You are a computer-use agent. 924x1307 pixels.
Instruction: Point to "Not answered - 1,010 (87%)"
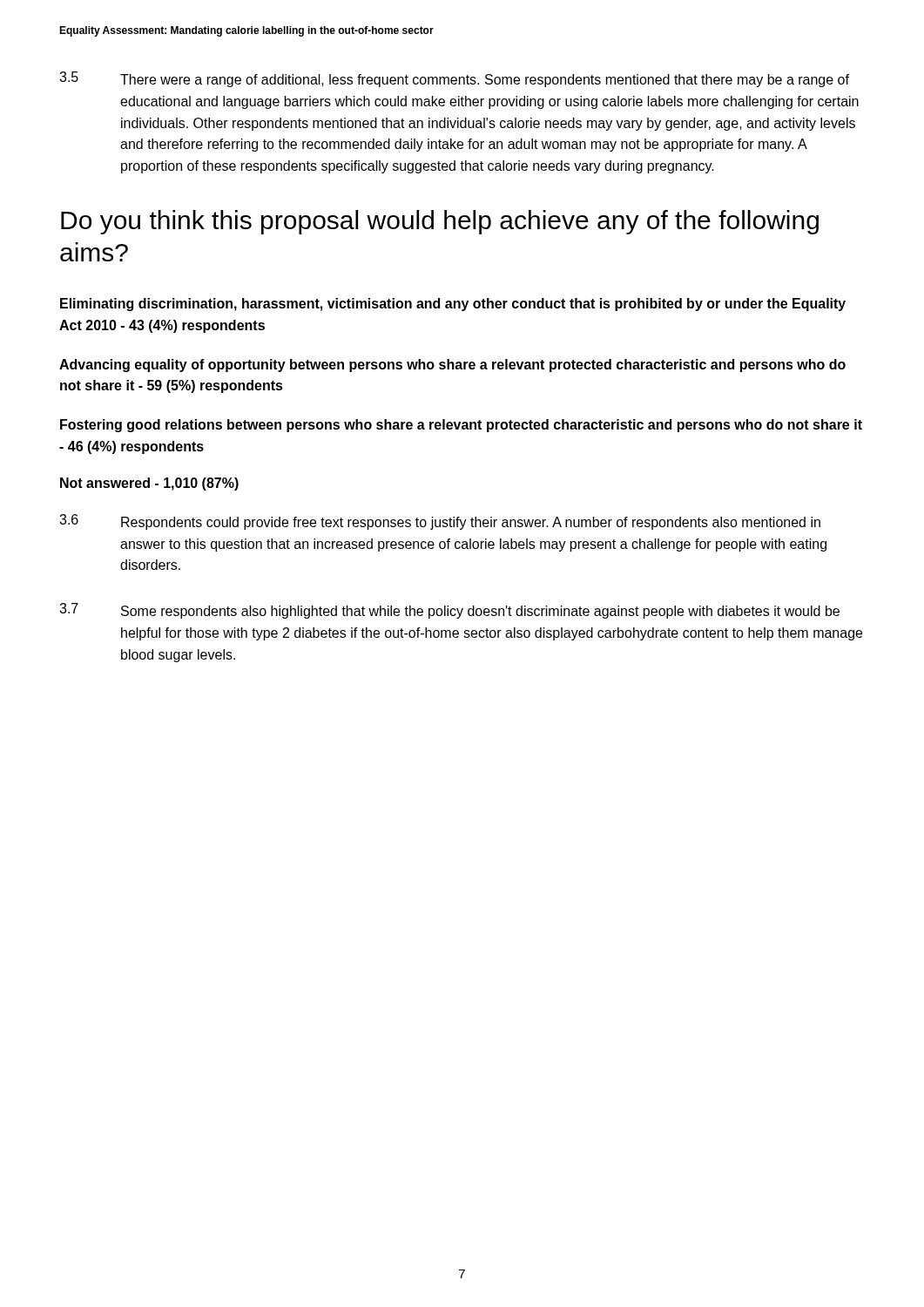(149, 483)
